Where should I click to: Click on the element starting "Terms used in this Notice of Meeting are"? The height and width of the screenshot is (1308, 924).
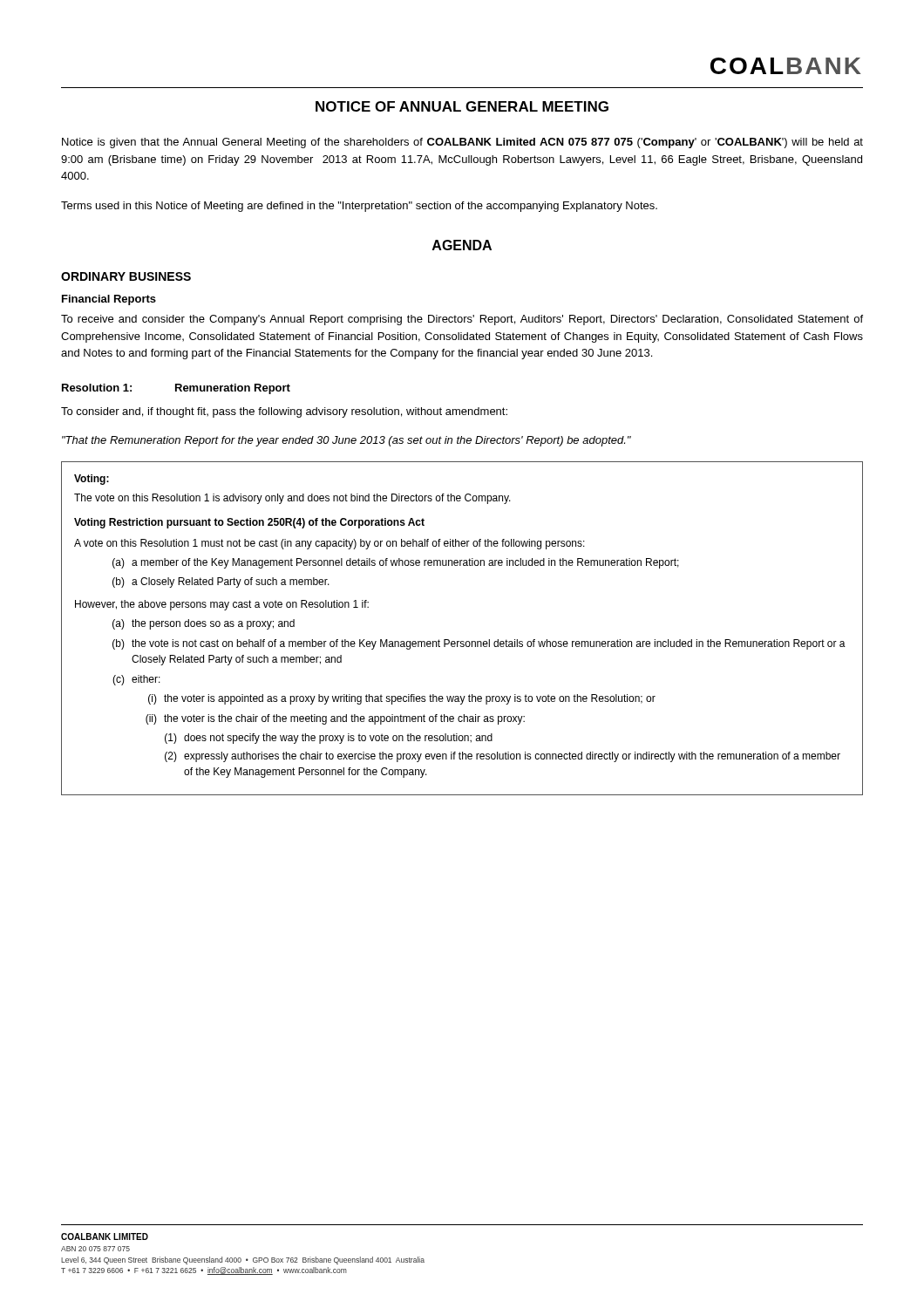(360, 205)
